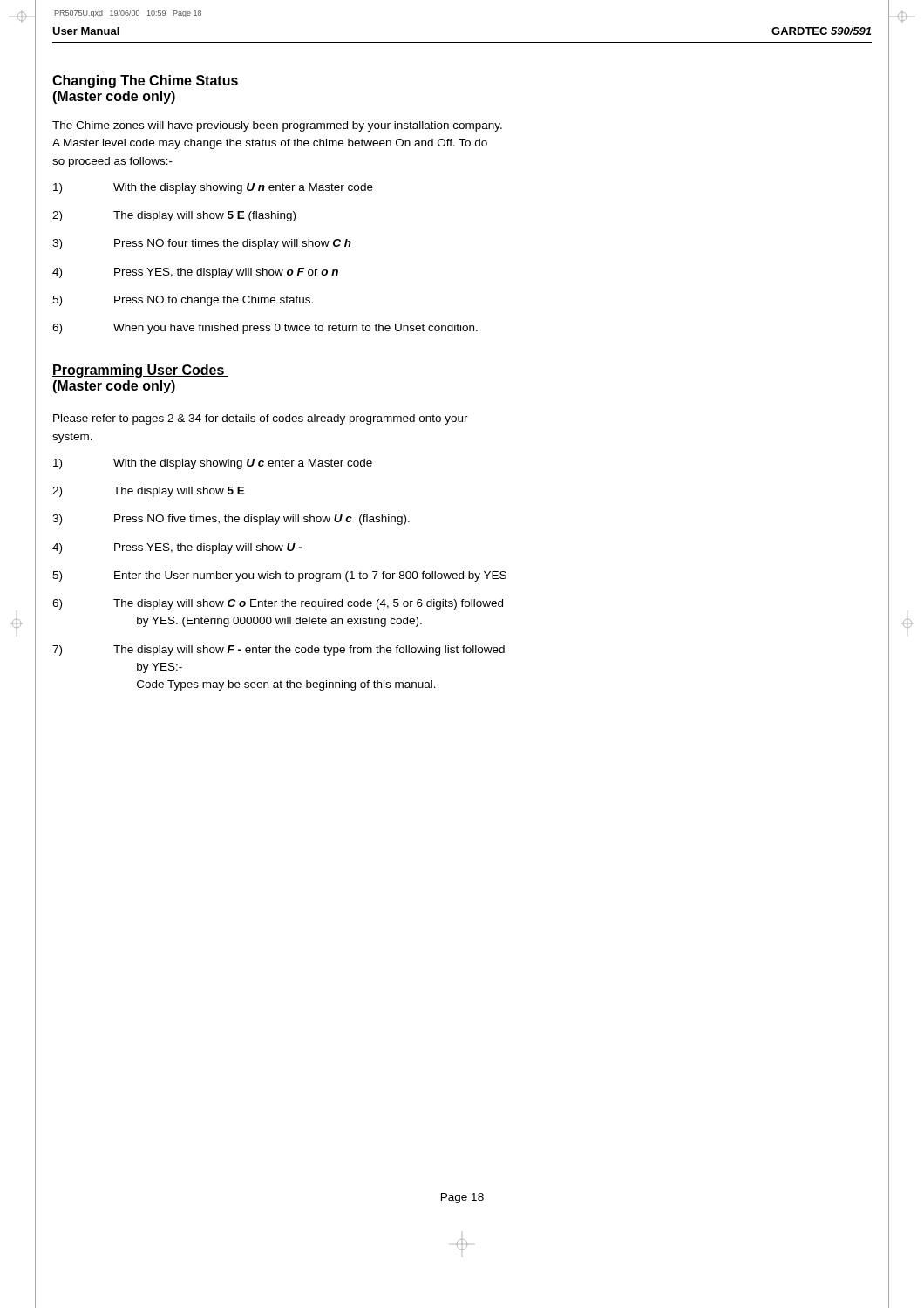Point to the block beginning "Please refer to"

pos(260,427)
